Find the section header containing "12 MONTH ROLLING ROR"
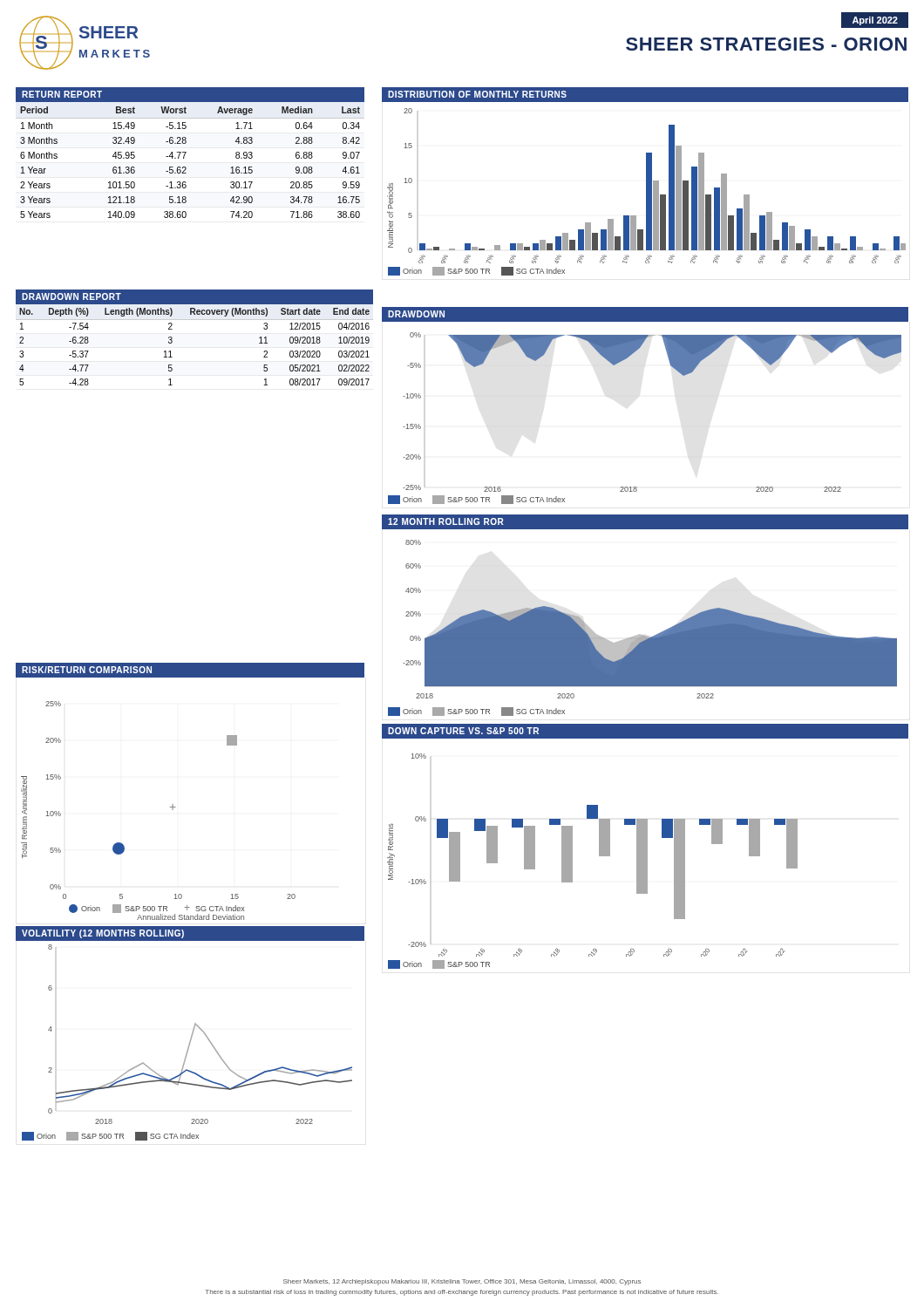This screenshot has height=1308, width=924. click(446, 522)
